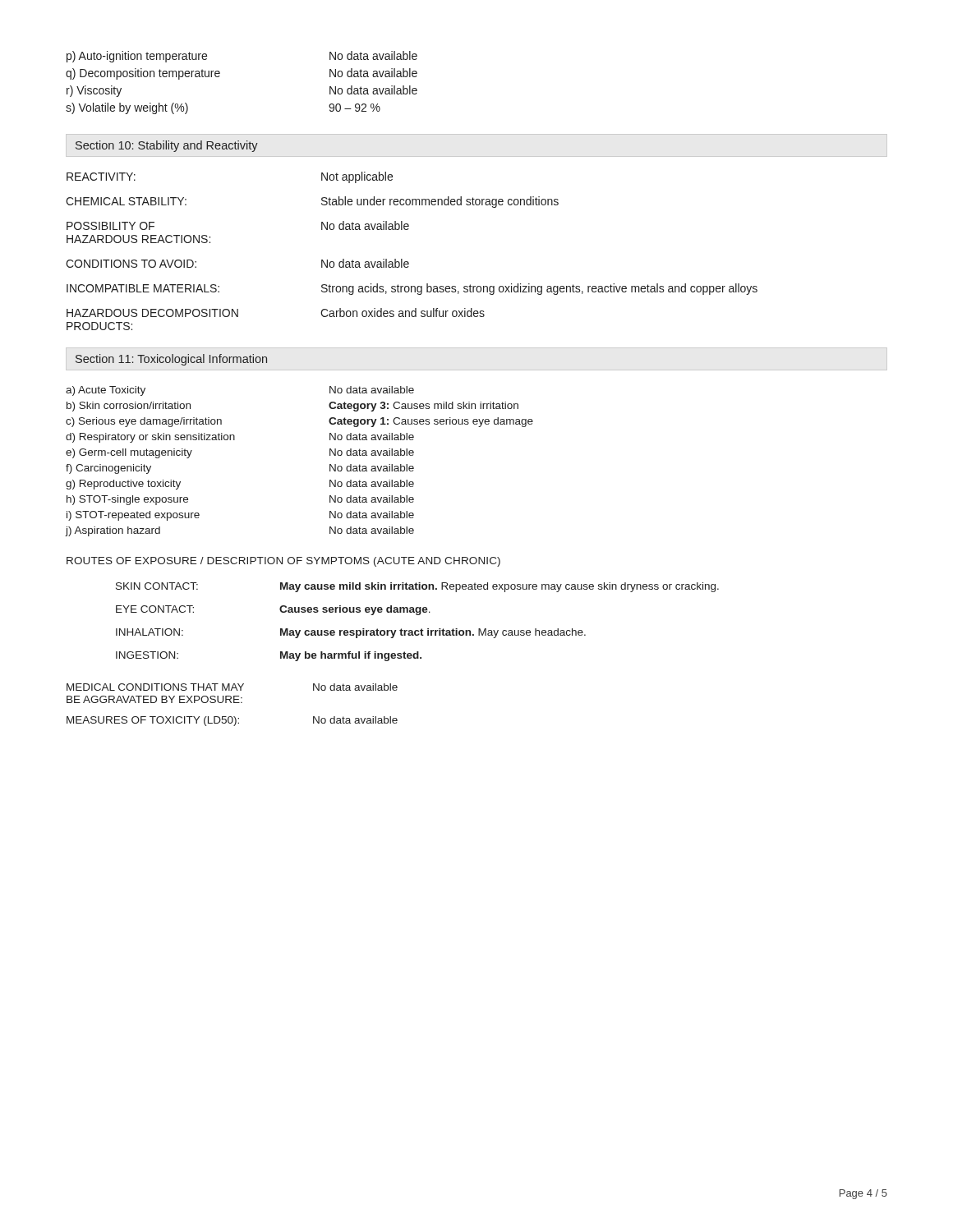This screenshot has width=953, height=1232.
Task: Where does it say "Section 10: Stability and Reactivity"?
Action: [166, 145]
